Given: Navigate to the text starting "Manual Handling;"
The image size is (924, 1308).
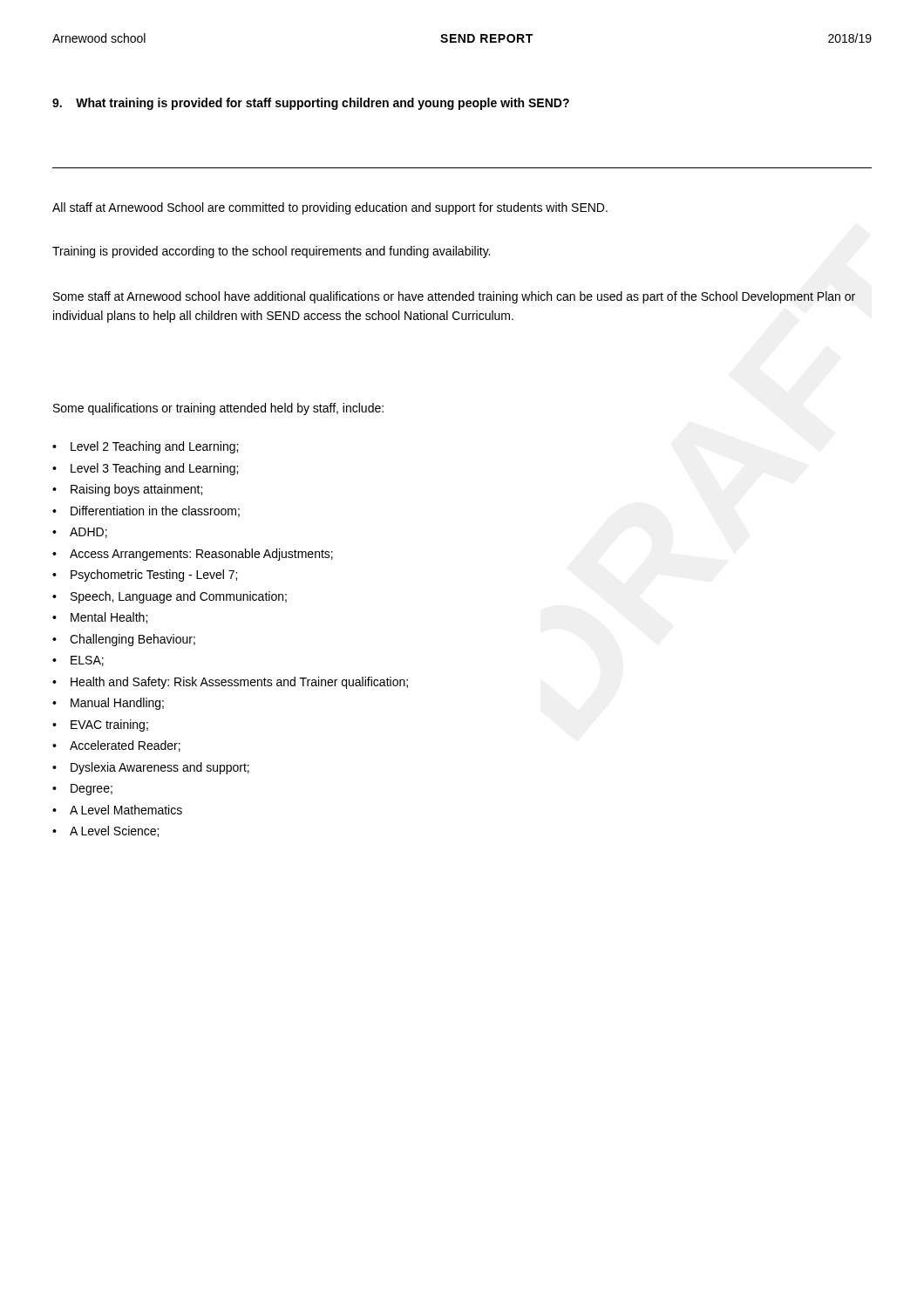Looking at the screenshot, I should point(117,703).
